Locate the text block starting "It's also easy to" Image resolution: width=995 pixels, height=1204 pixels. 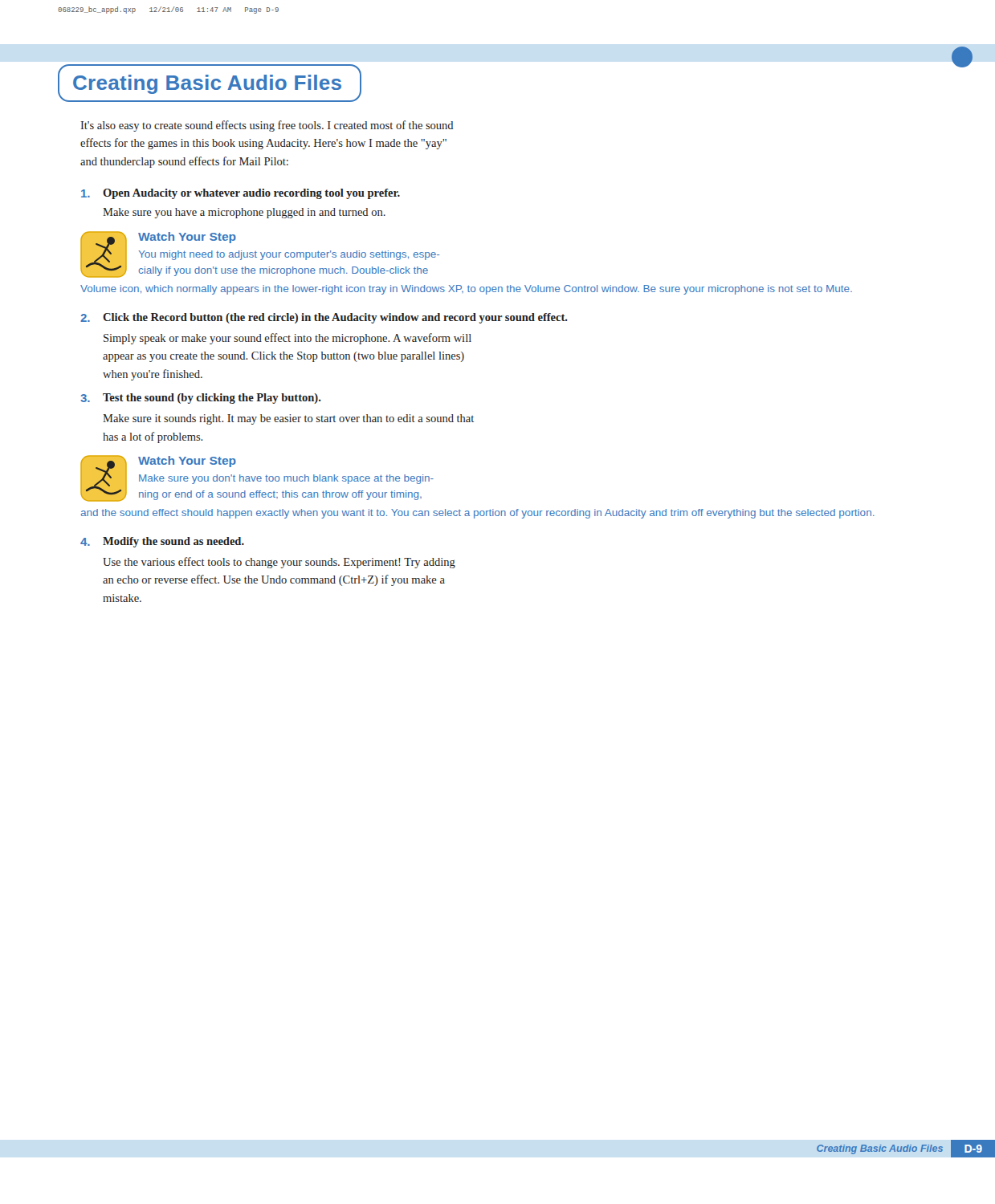(x=267, y=143)
